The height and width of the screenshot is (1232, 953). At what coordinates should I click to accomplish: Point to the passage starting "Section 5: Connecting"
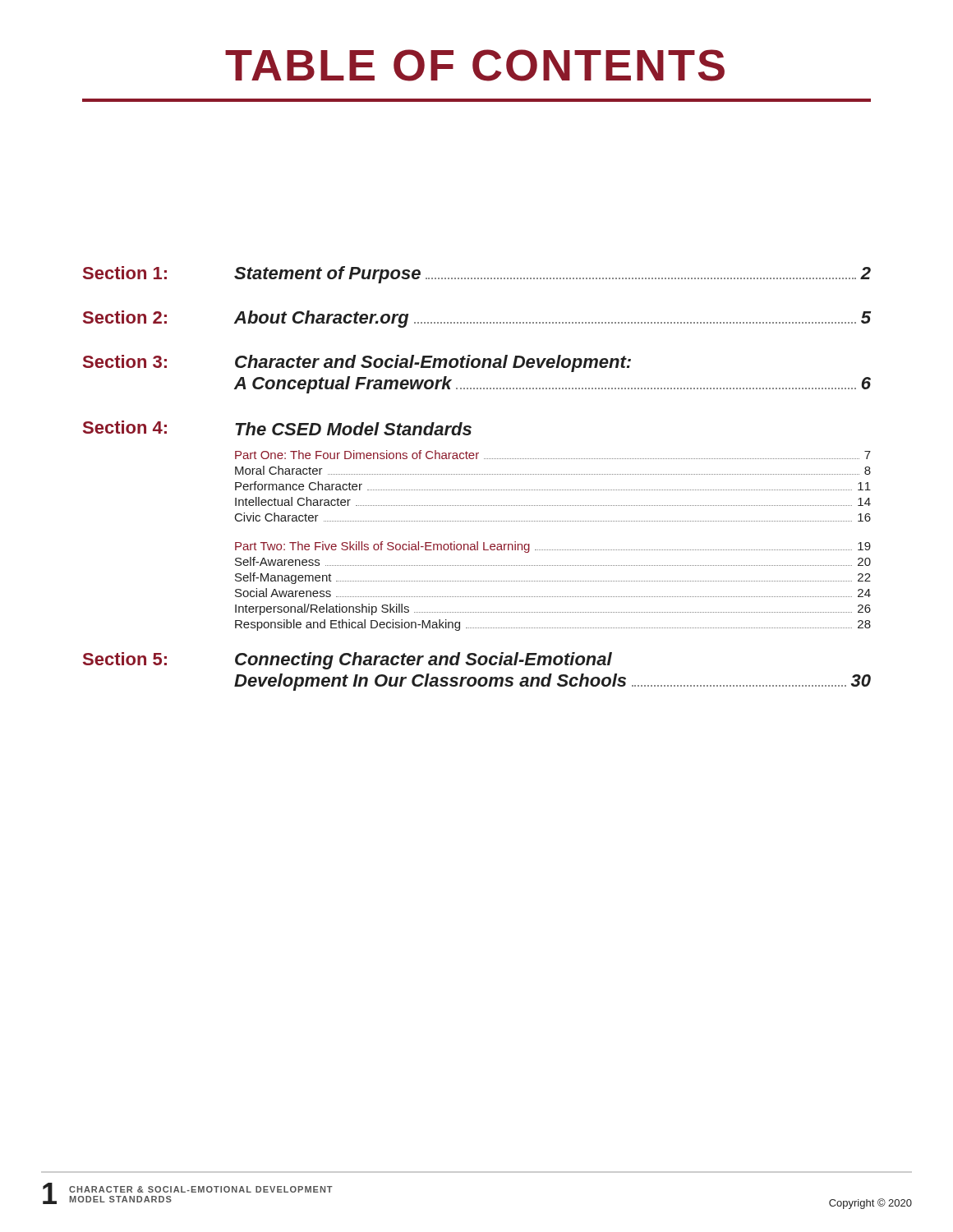tap(476, 670)
